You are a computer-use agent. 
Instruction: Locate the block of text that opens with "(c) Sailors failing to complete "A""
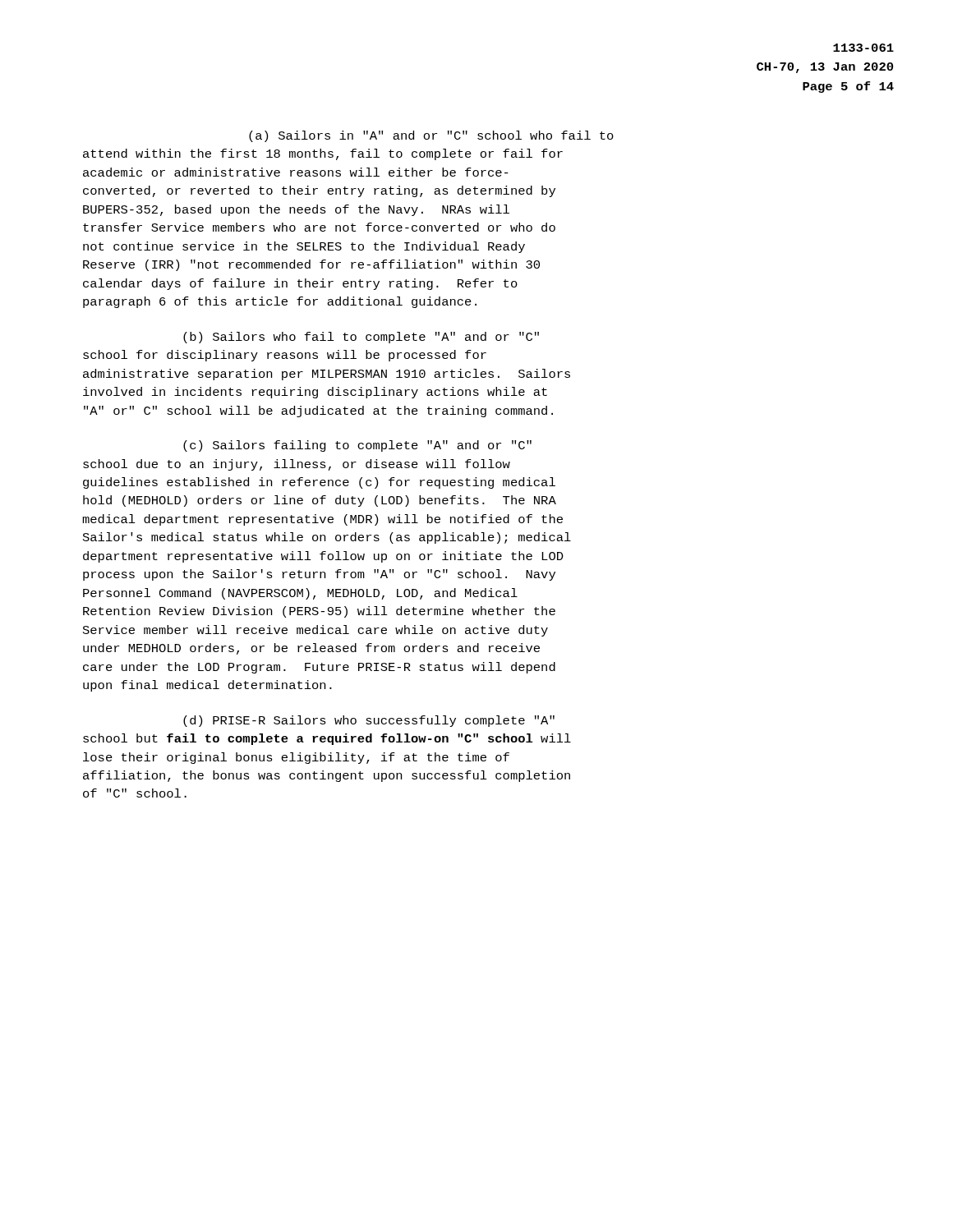click(485, 565)
